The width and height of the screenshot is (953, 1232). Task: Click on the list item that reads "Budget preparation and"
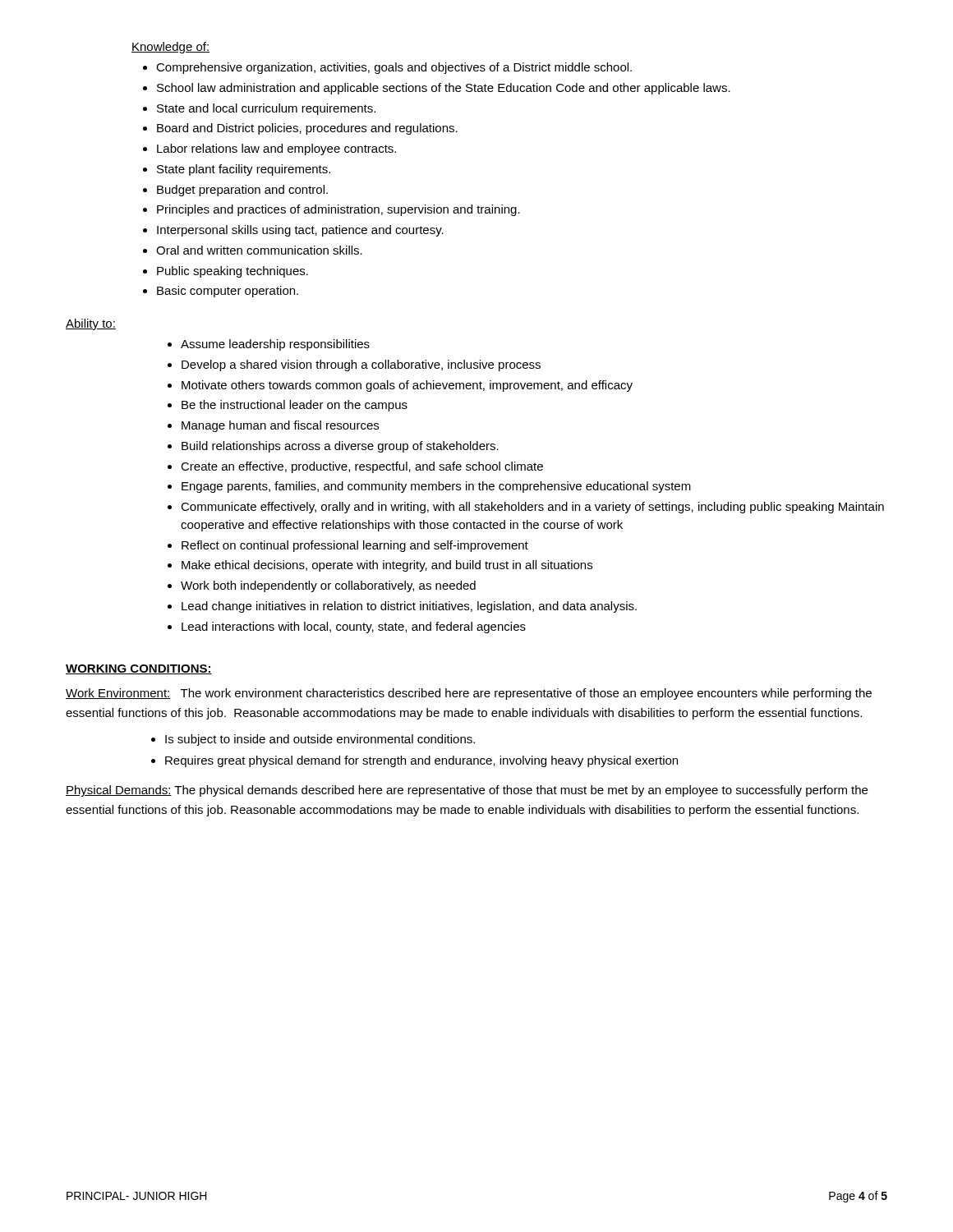(x=242, y=189)
